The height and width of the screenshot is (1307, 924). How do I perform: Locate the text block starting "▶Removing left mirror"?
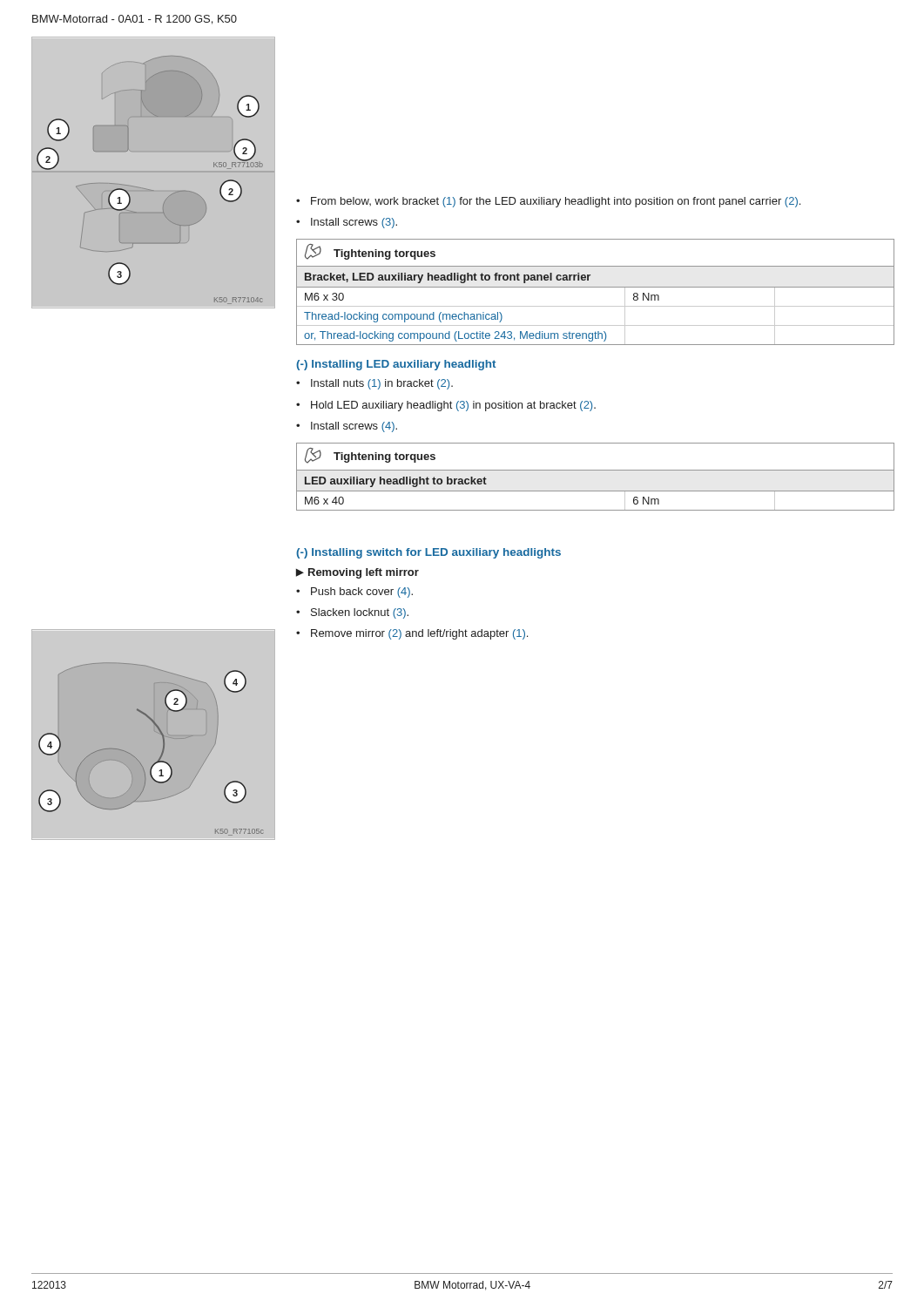pos(357,572)
